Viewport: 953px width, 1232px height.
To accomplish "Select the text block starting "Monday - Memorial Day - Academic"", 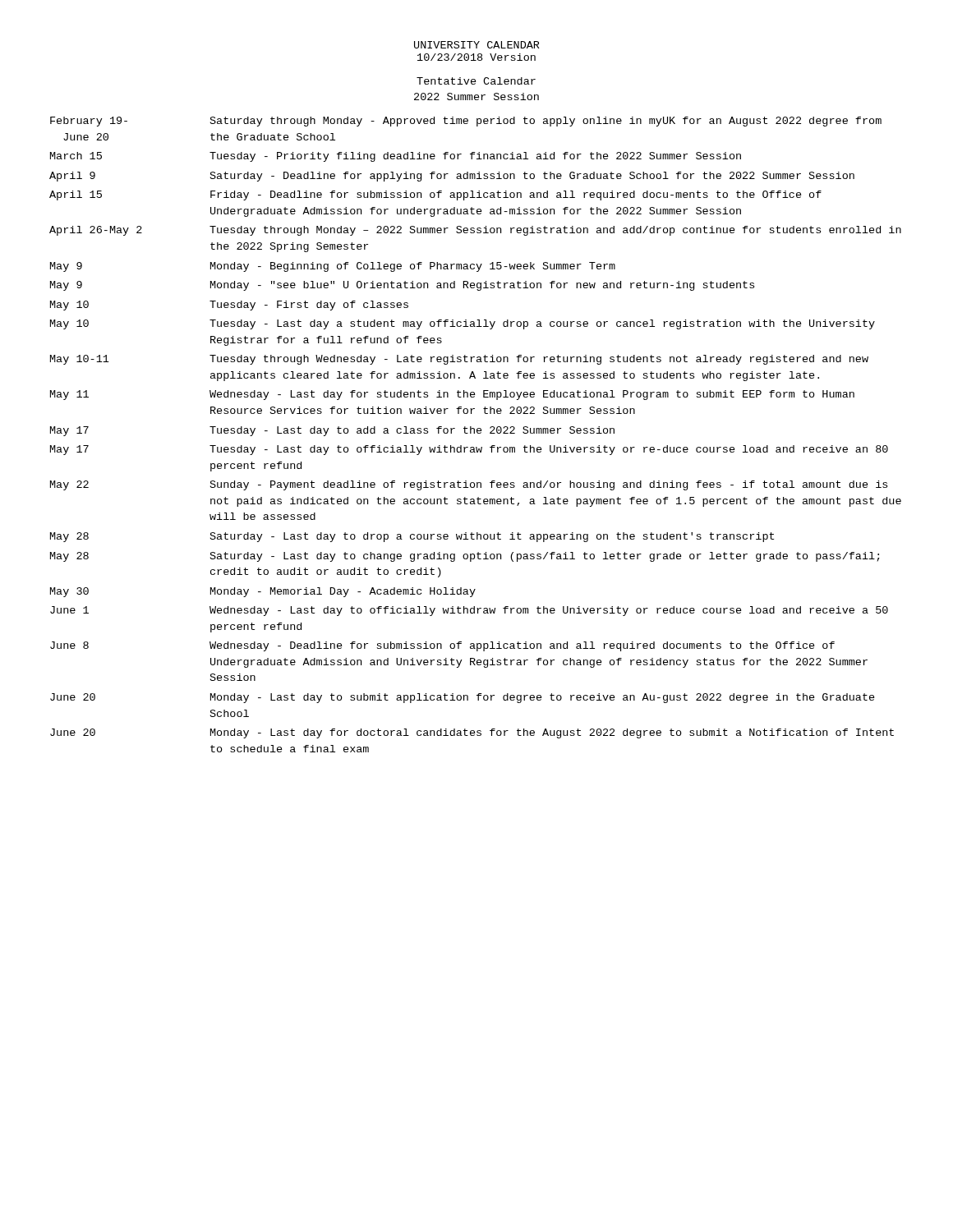I will click(343, 591).
